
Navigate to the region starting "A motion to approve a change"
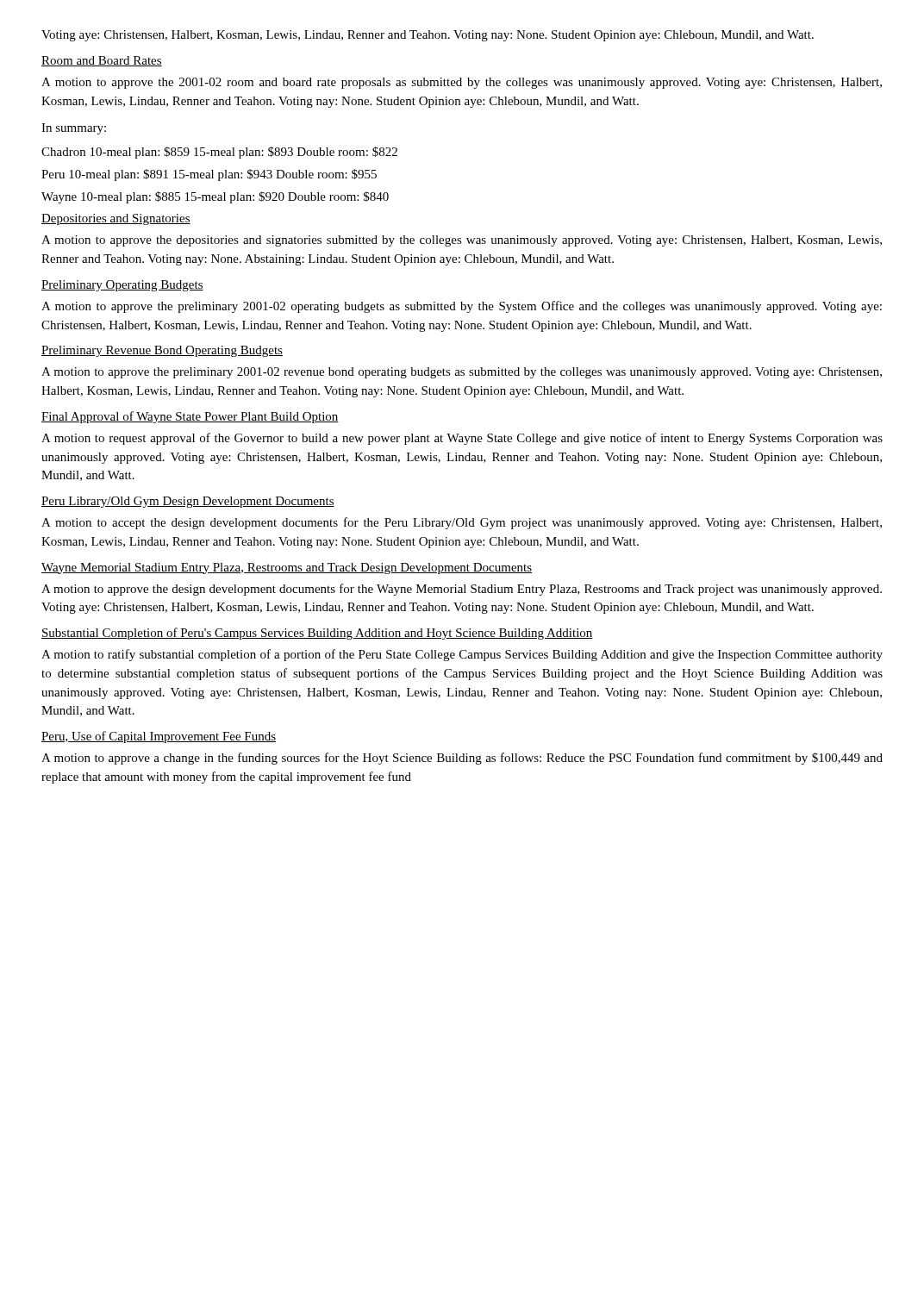point(462,767)
